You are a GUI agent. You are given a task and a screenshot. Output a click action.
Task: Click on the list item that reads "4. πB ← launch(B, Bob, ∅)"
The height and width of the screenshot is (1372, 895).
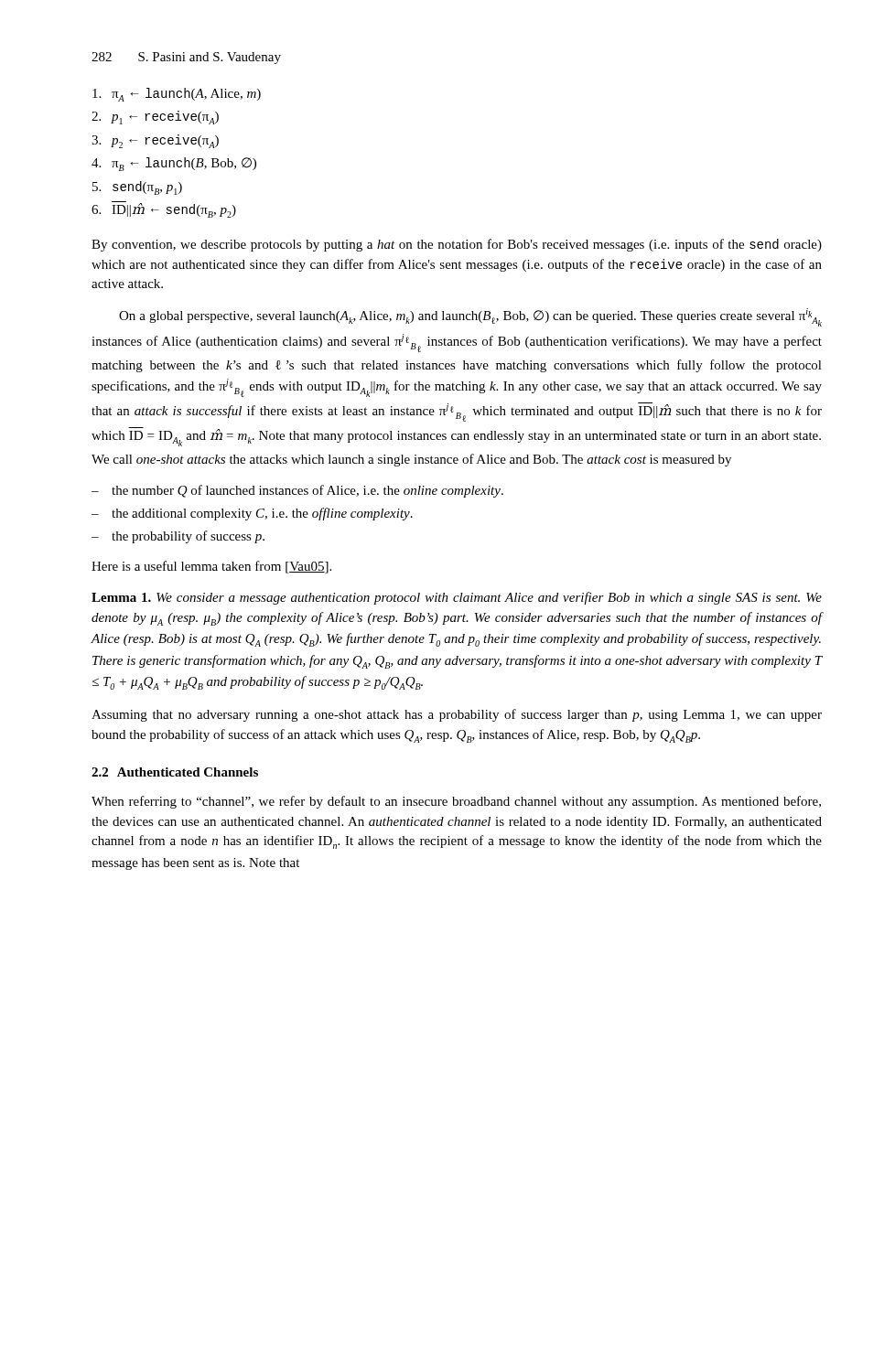tap(174, 165)
